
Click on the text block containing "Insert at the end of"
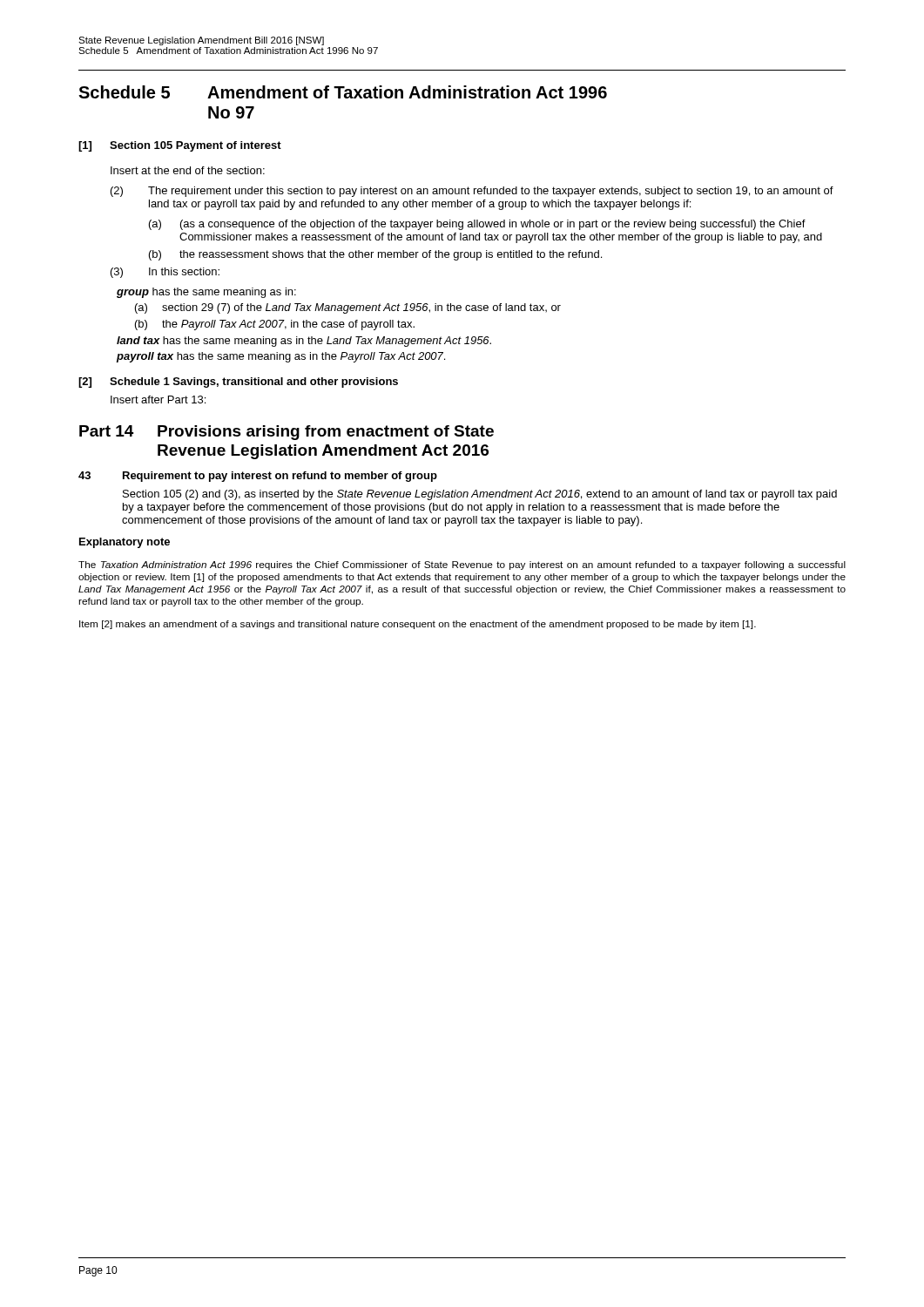[x=187, y=170]
